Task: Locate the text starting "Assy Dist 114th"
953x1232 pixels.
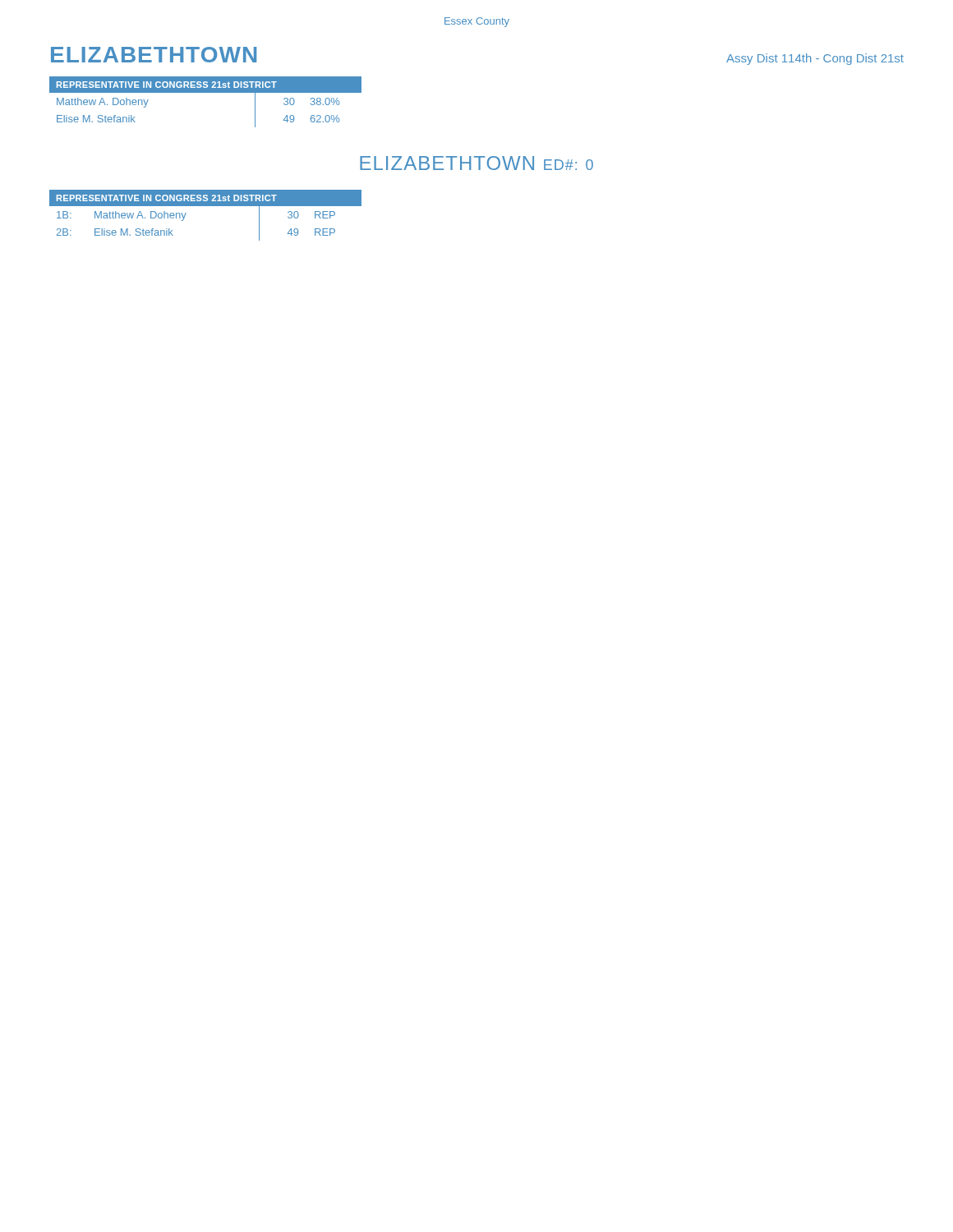Action: (815, 58)
